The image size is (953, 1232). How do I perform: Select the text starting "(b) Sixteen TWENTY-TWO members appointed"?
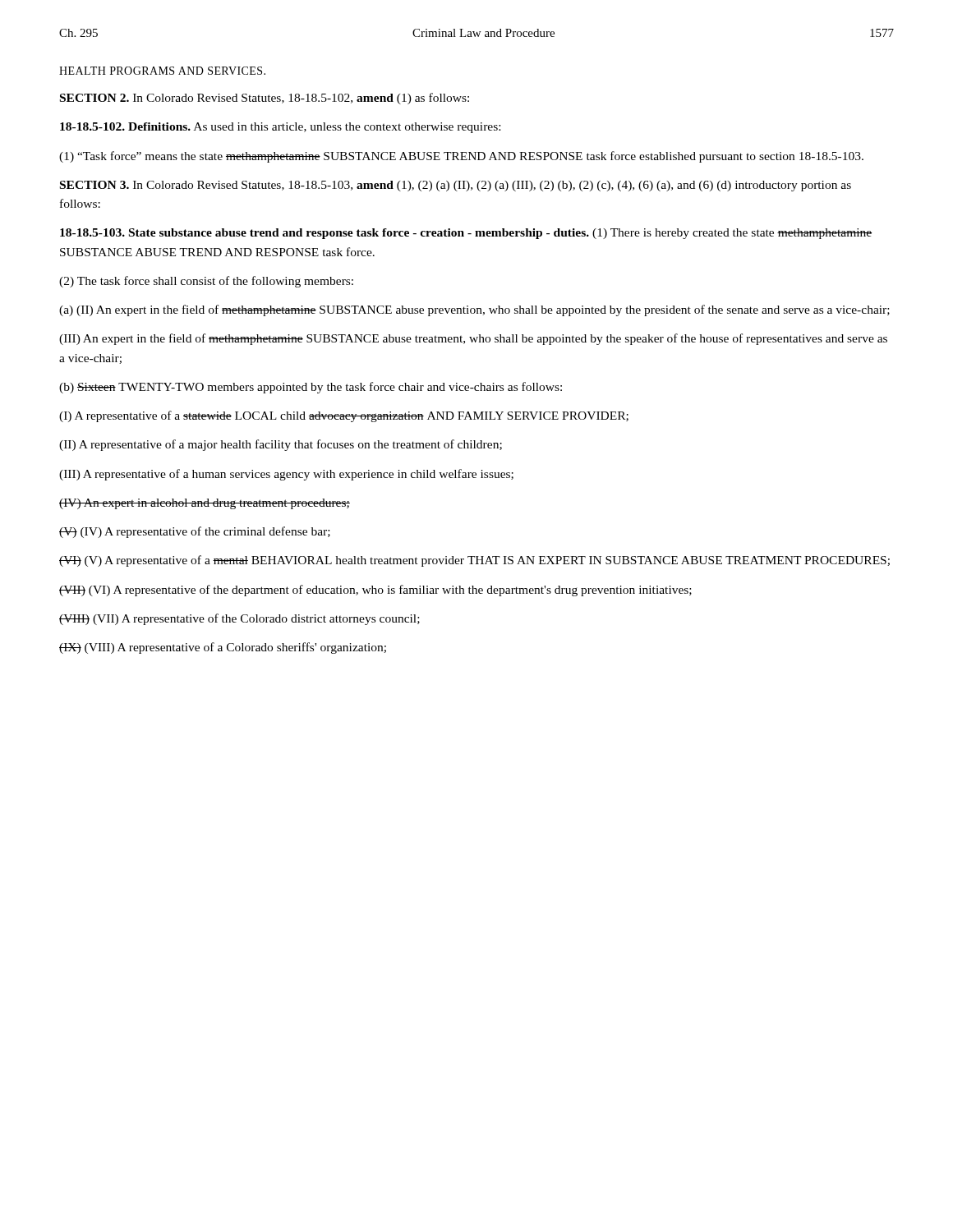pos(311,386)
